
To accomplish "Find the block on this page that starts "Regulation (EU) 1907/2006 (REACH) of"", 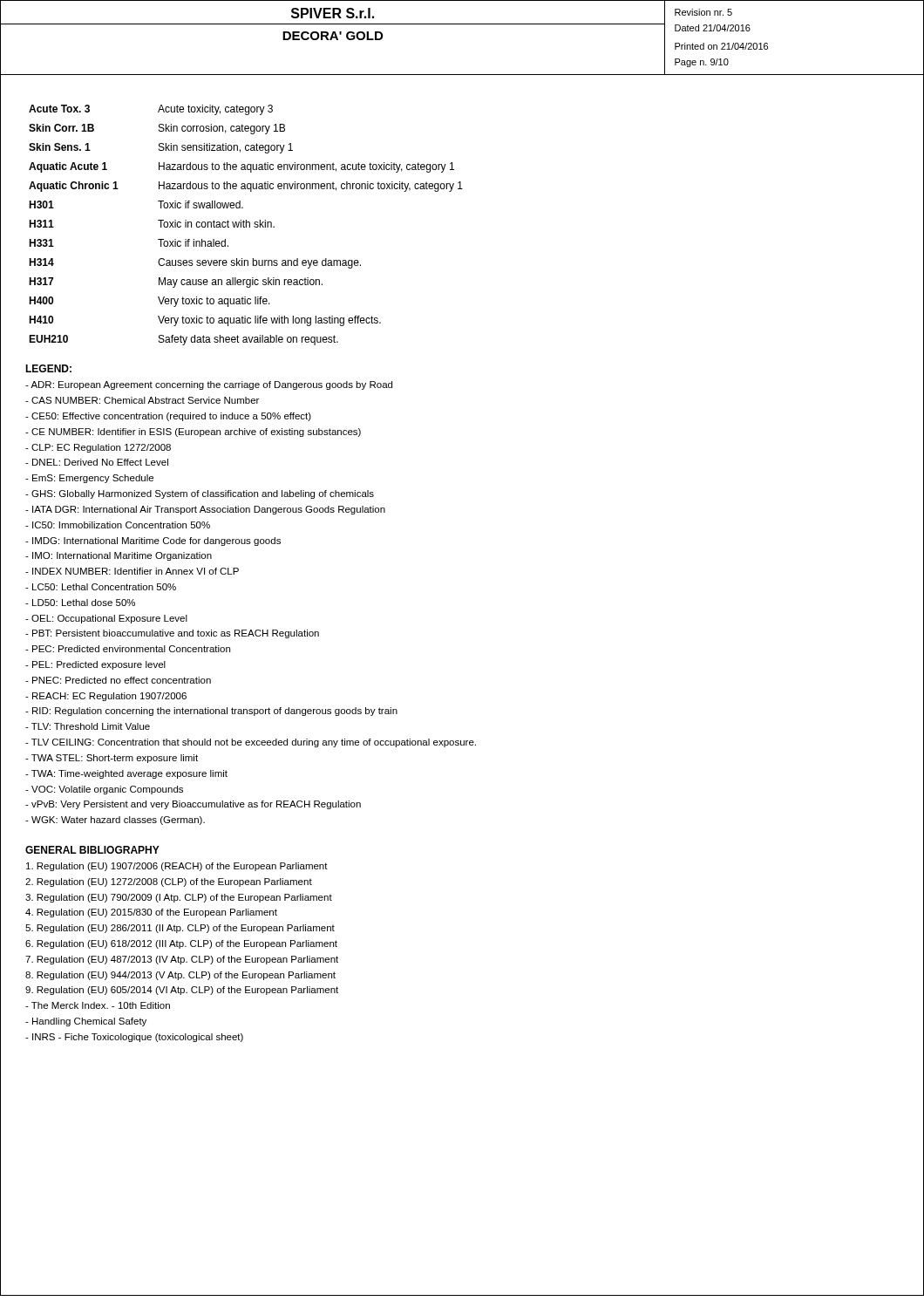I will point(177,867).
